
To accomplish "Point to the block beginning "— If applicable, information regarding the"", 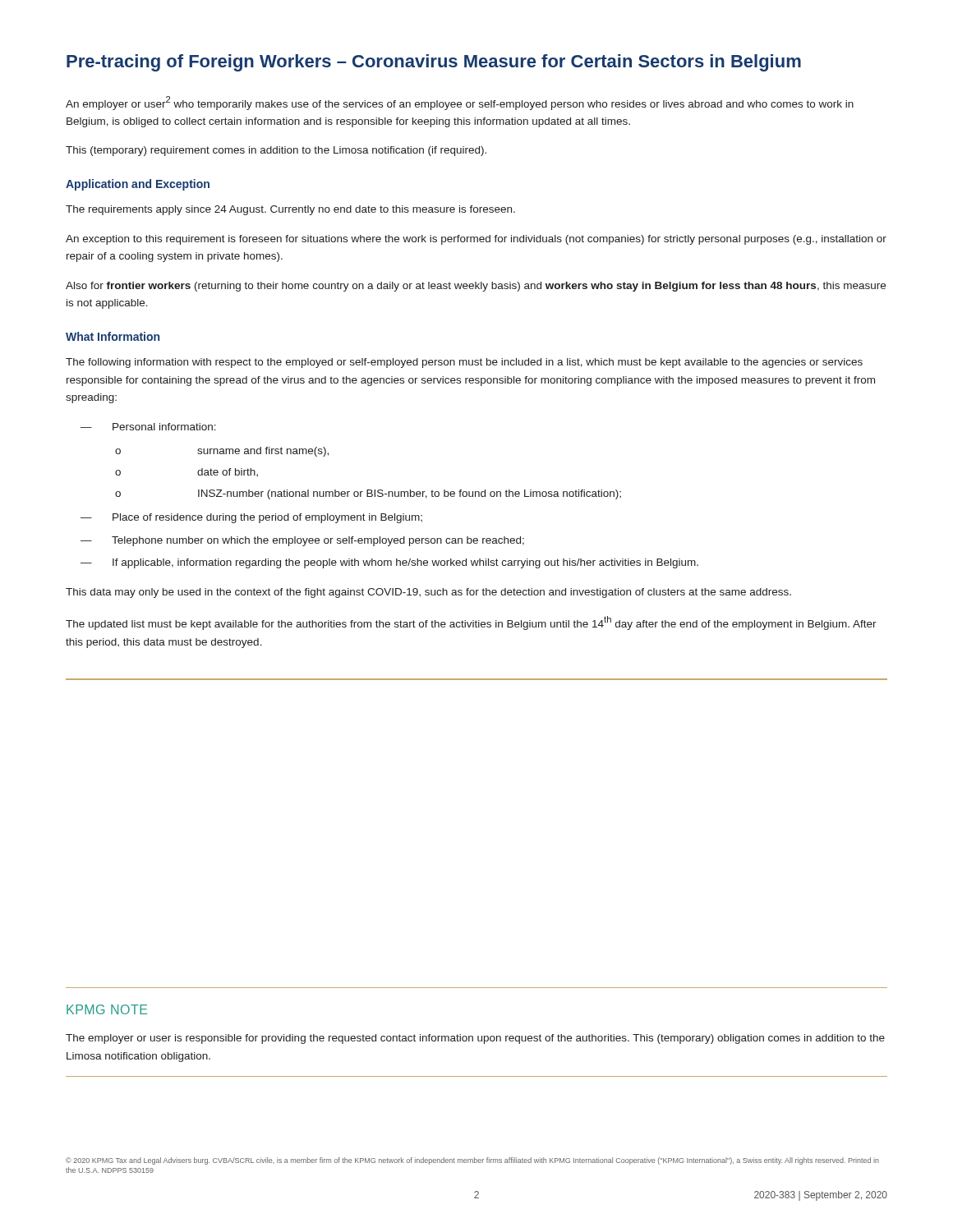I will (x=476, y=563).
